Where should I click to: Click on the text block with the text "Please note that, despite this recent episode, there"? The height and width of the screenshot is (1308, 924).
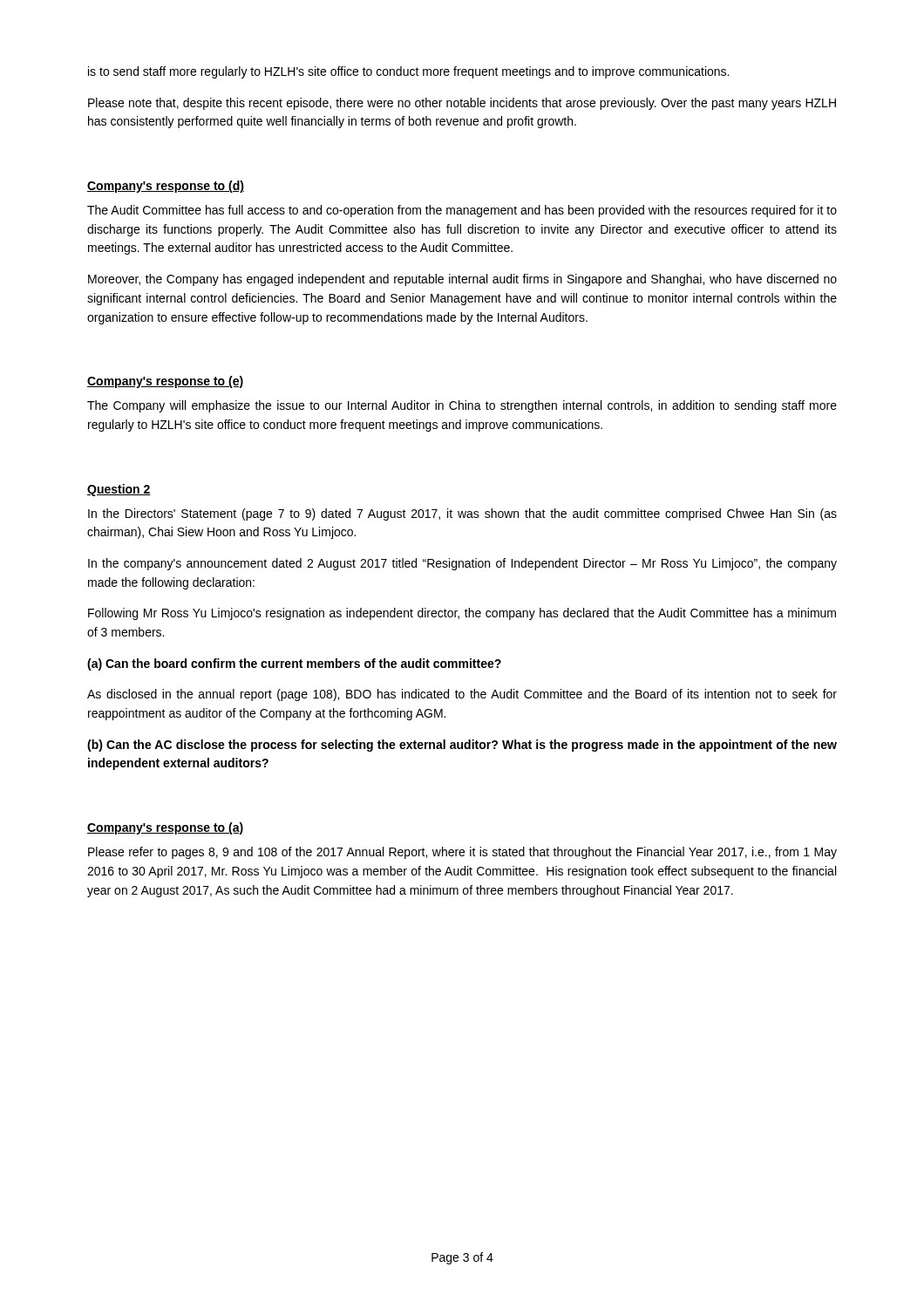pos(462,112)
